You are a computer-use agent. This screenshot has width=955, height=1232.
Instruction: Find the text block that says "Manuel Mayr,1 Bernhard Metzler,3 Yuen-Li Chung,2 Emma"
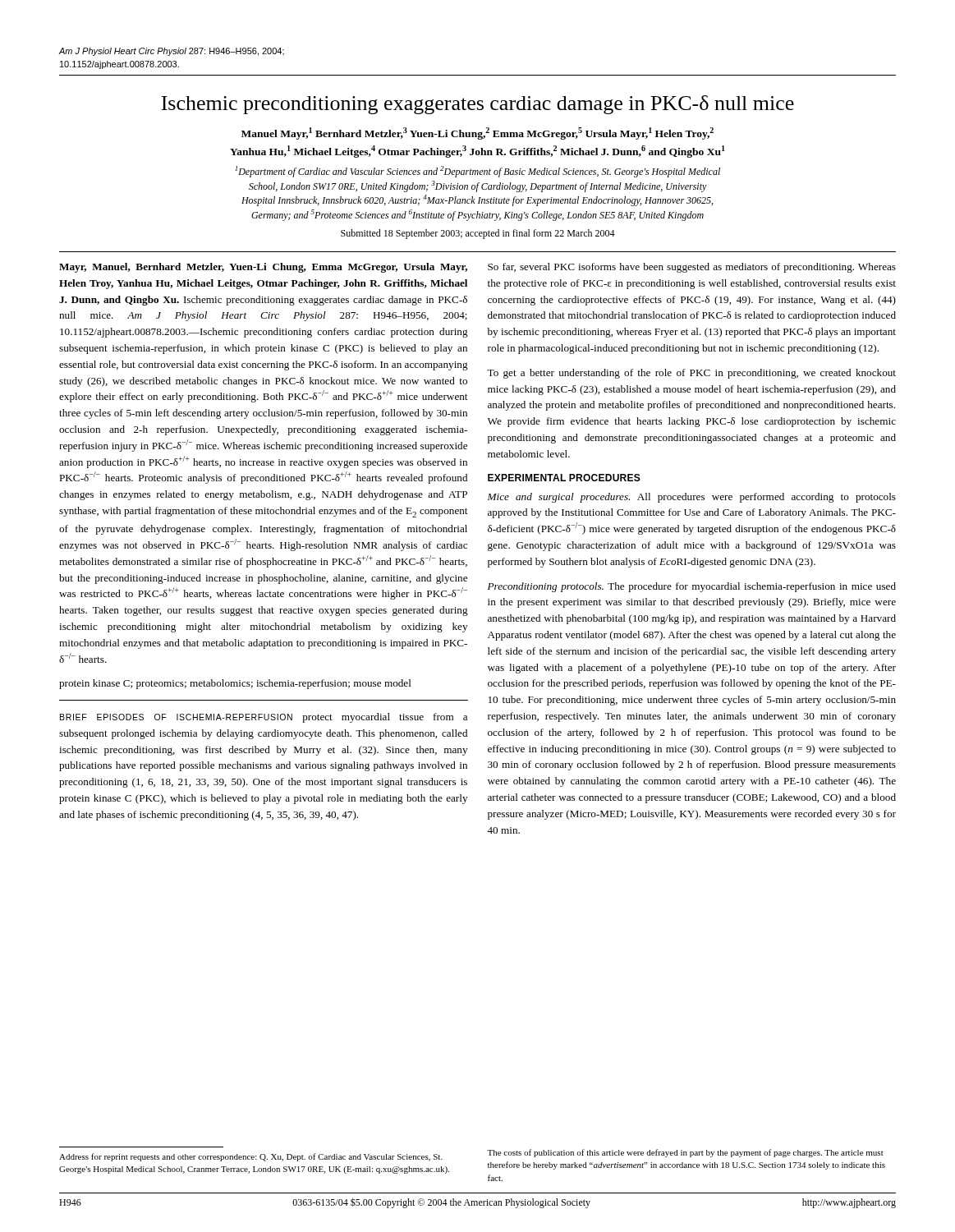pos(478,142)
